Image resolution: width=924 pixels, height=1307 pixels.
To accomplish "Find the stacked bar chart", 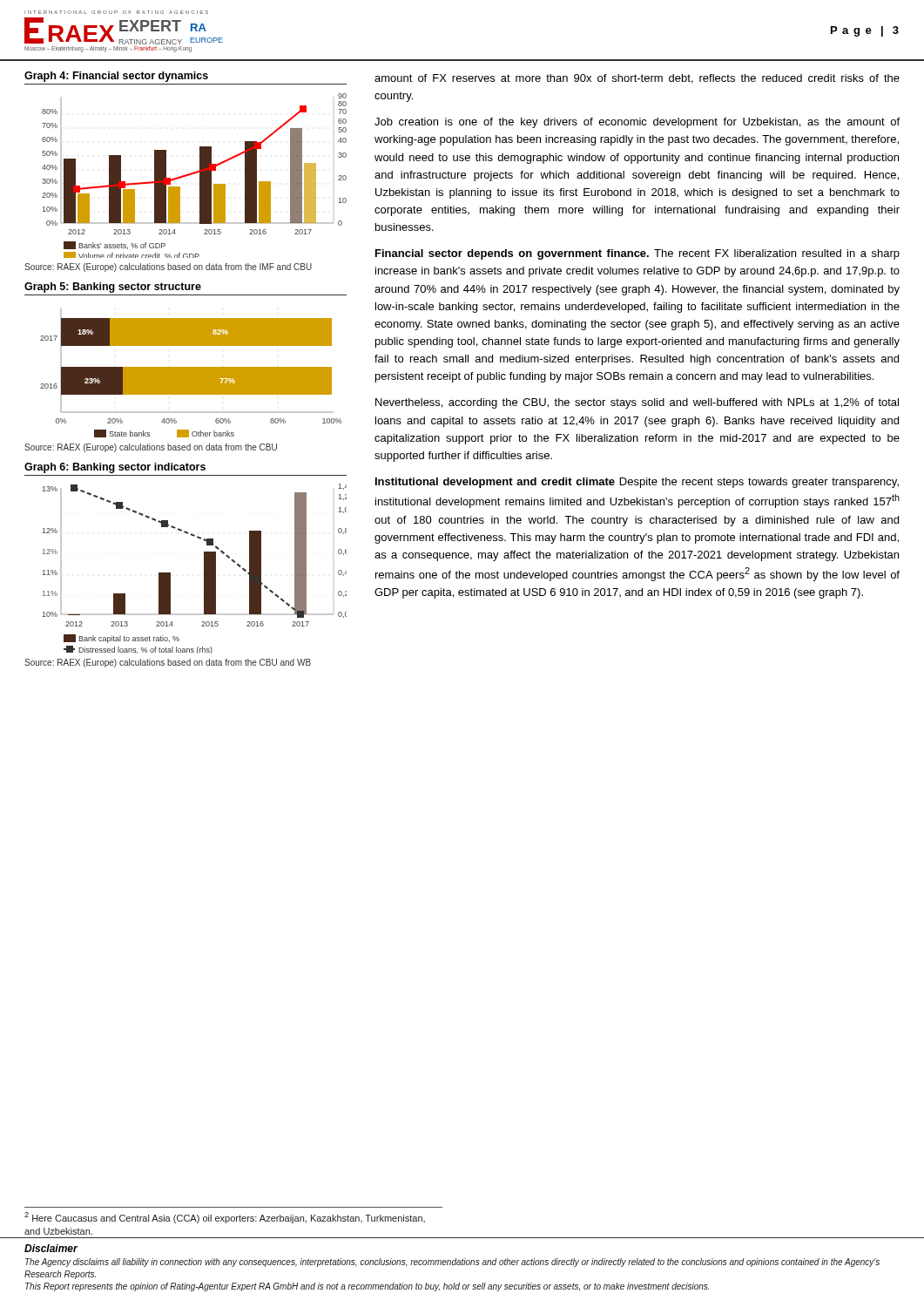I will pos(185,370).
